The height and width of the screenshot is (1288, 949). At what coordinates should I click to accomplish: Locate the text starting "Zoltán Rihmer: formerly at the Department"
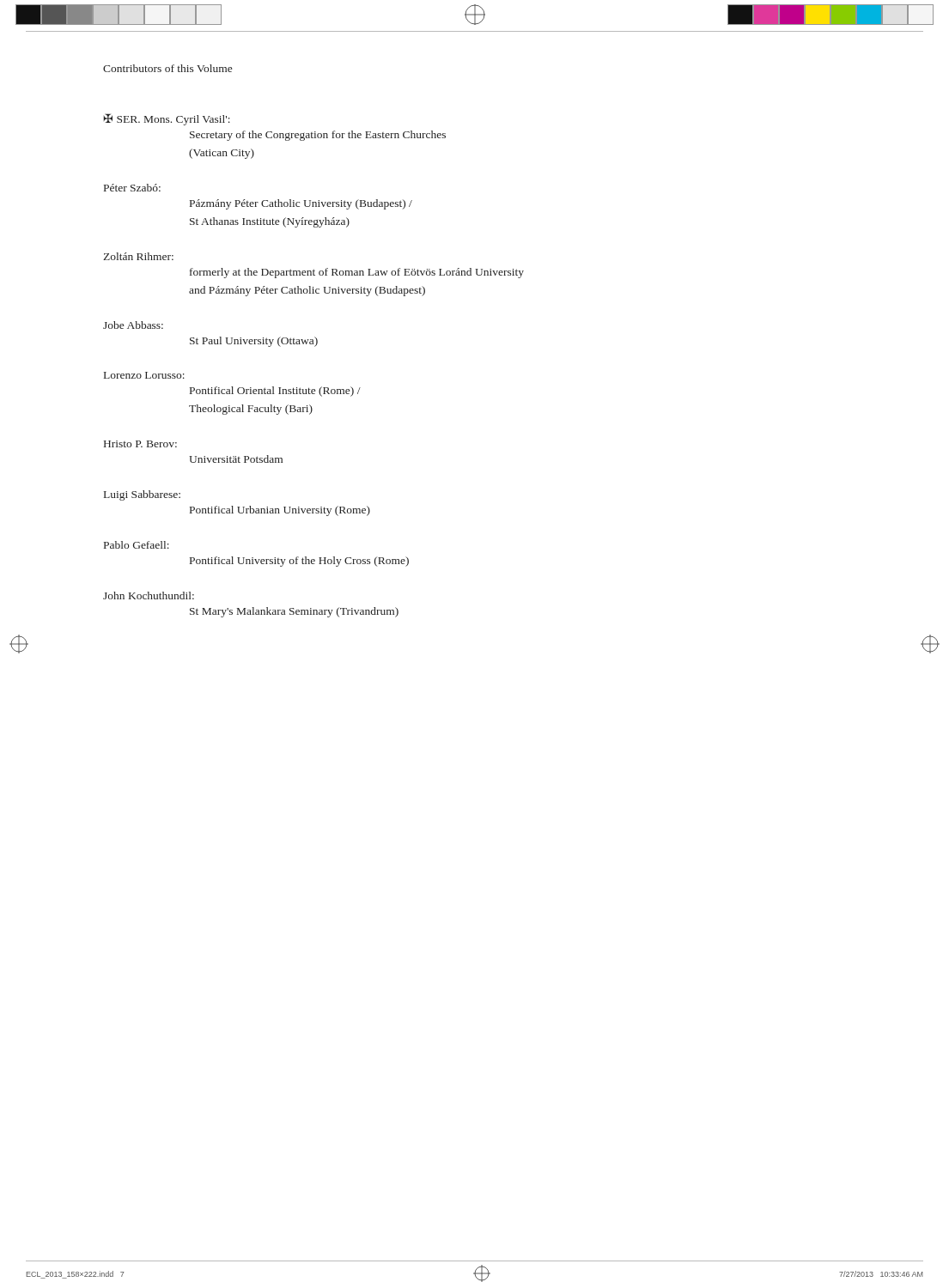pyautogui.click(x=455, y=274)
